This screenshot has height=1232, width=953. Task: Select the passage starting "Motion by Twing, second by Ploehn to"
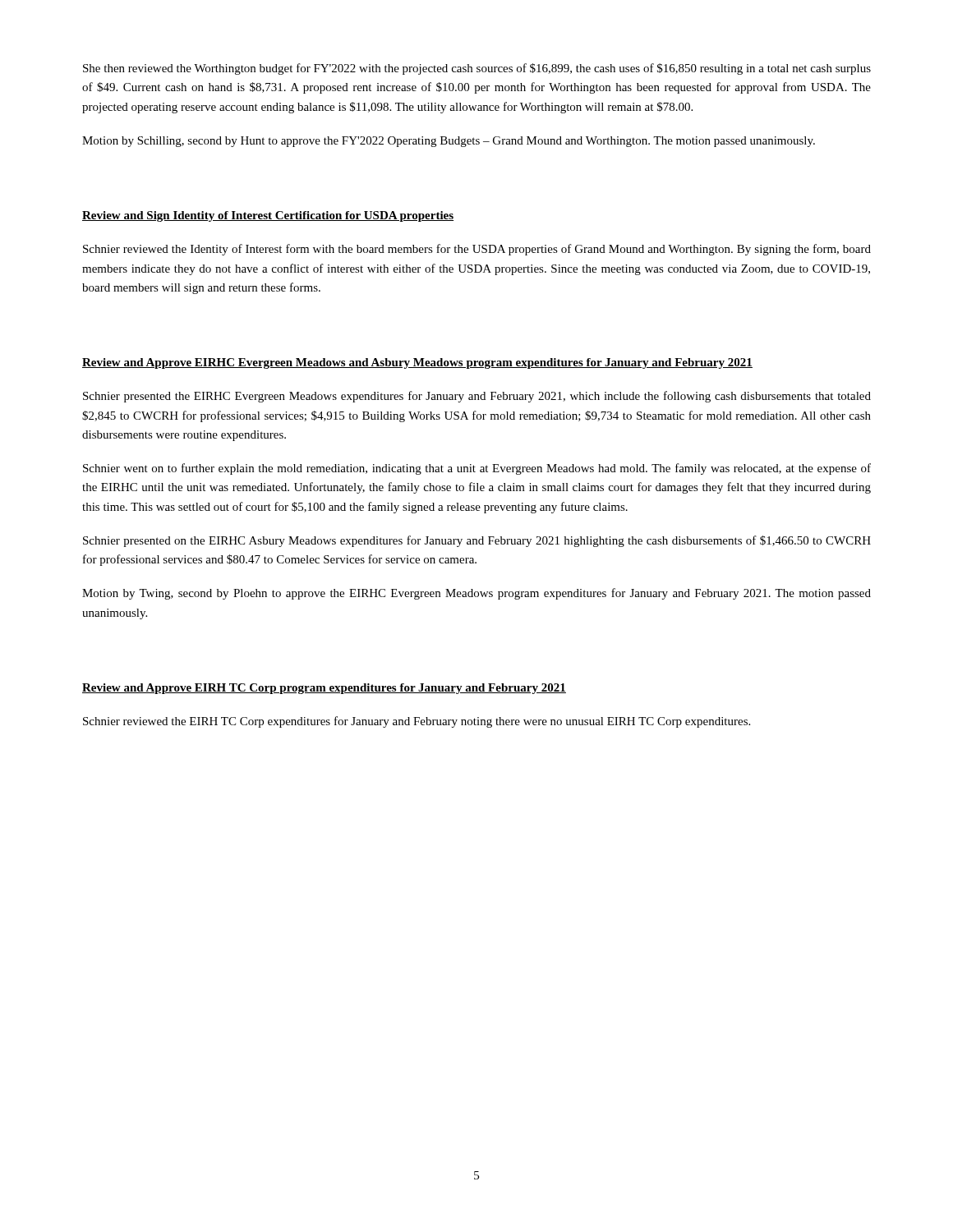click(x=476, y=603)
